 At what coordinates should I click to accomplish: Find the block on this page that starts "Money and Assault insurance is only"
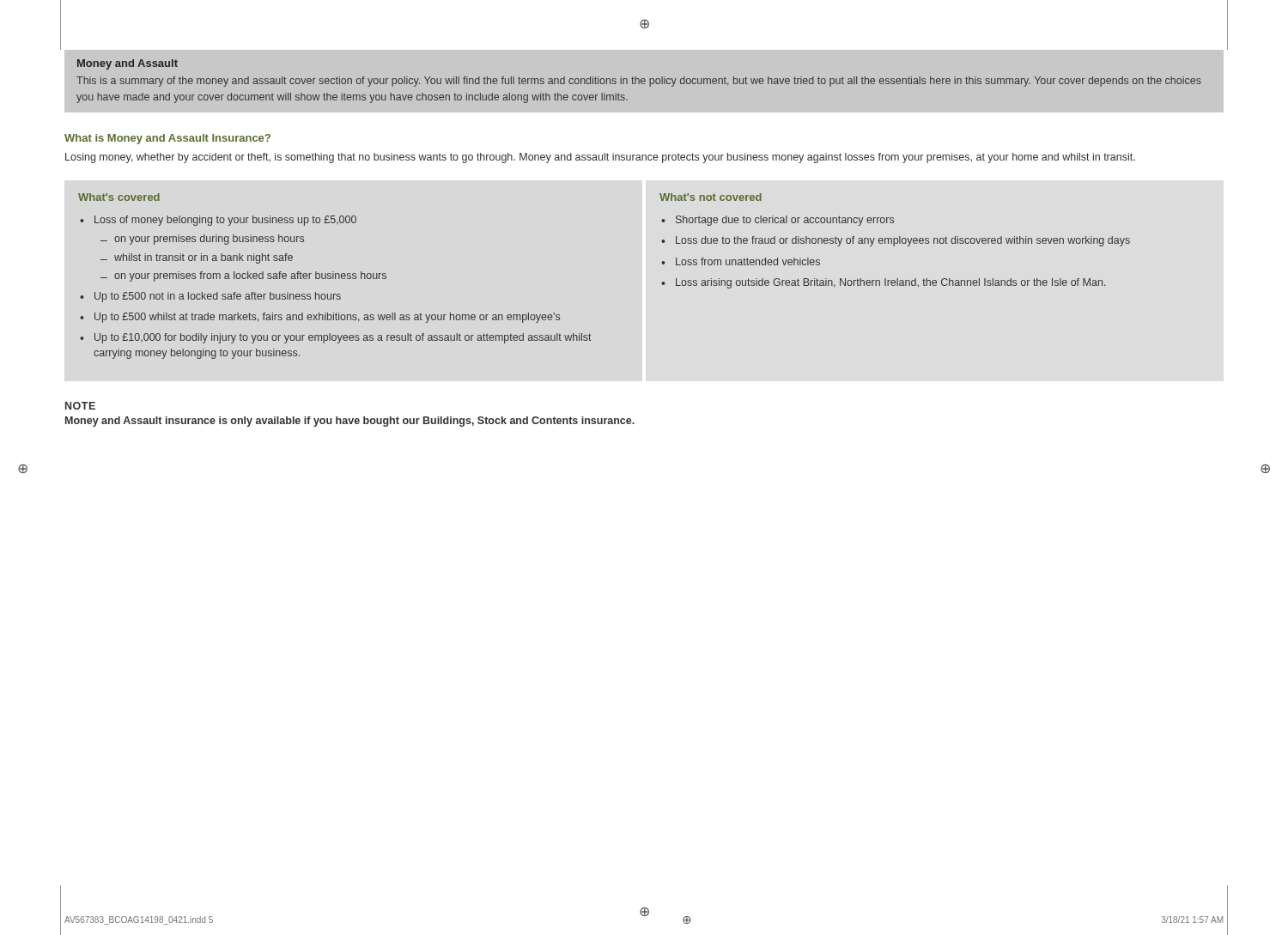click(x=350, y=421)
